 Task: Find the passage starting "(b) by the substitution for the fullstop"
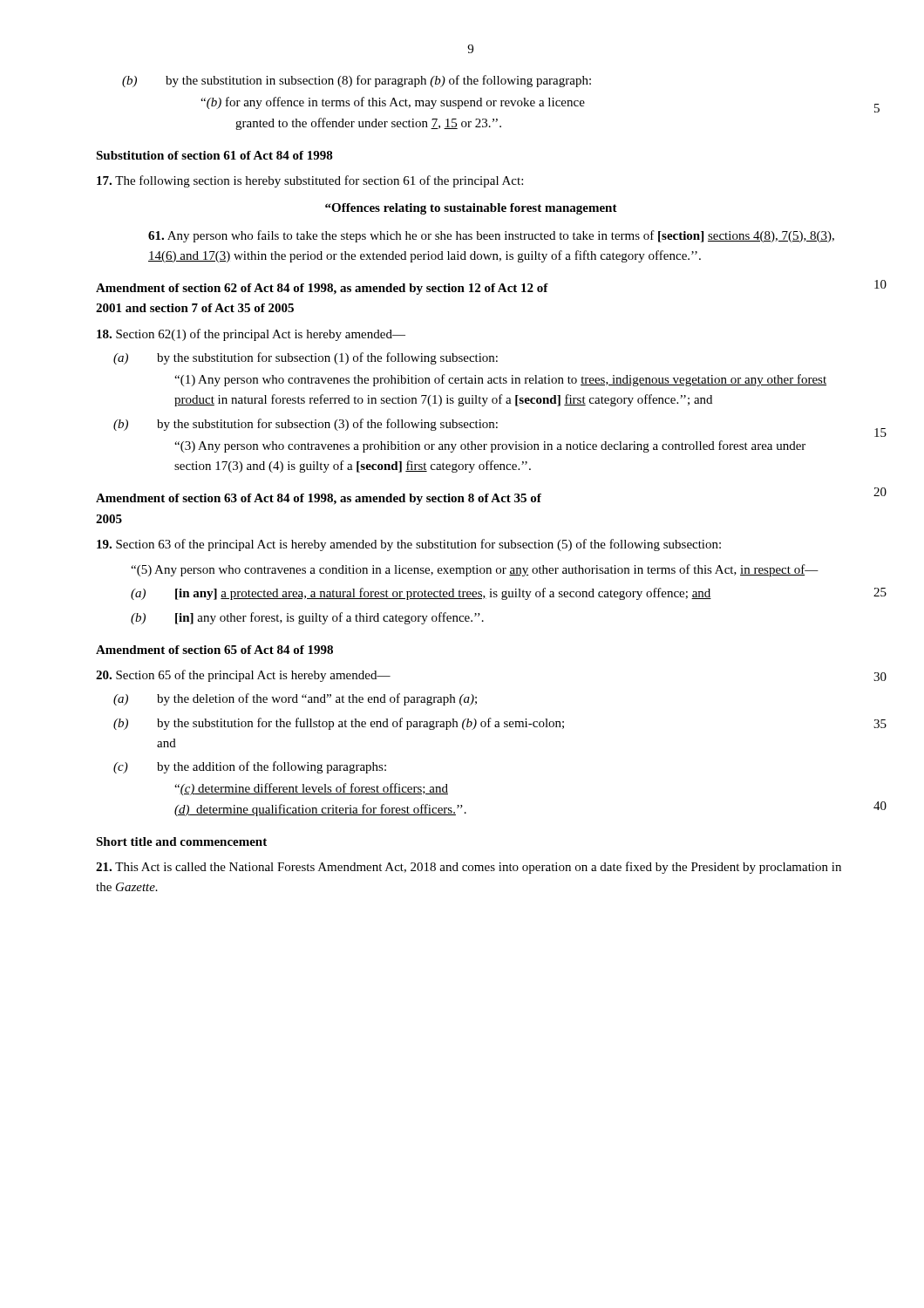[471, 733]
